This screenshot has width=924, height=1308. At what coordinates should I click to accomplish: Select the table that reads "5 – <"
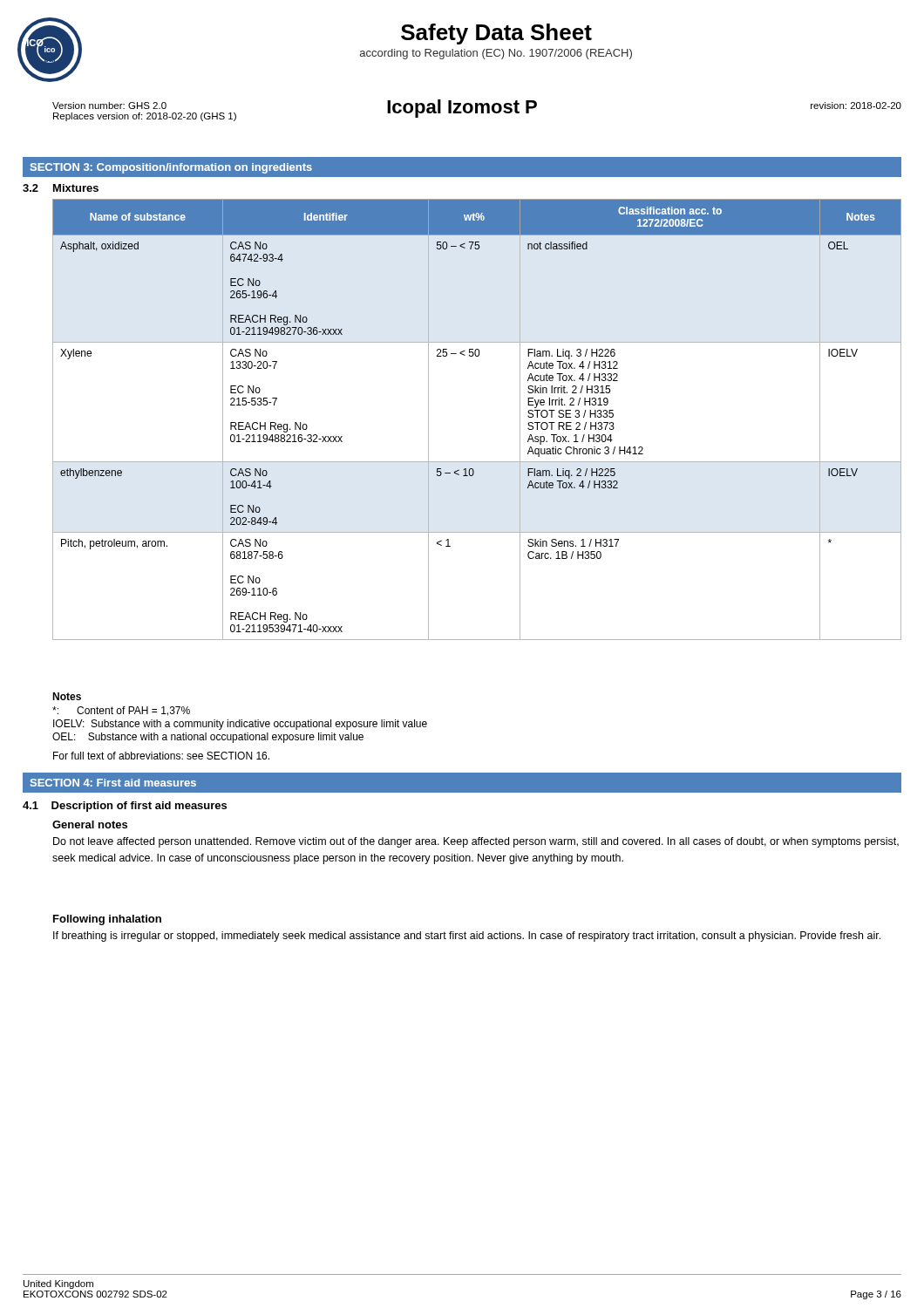point(477,419)
